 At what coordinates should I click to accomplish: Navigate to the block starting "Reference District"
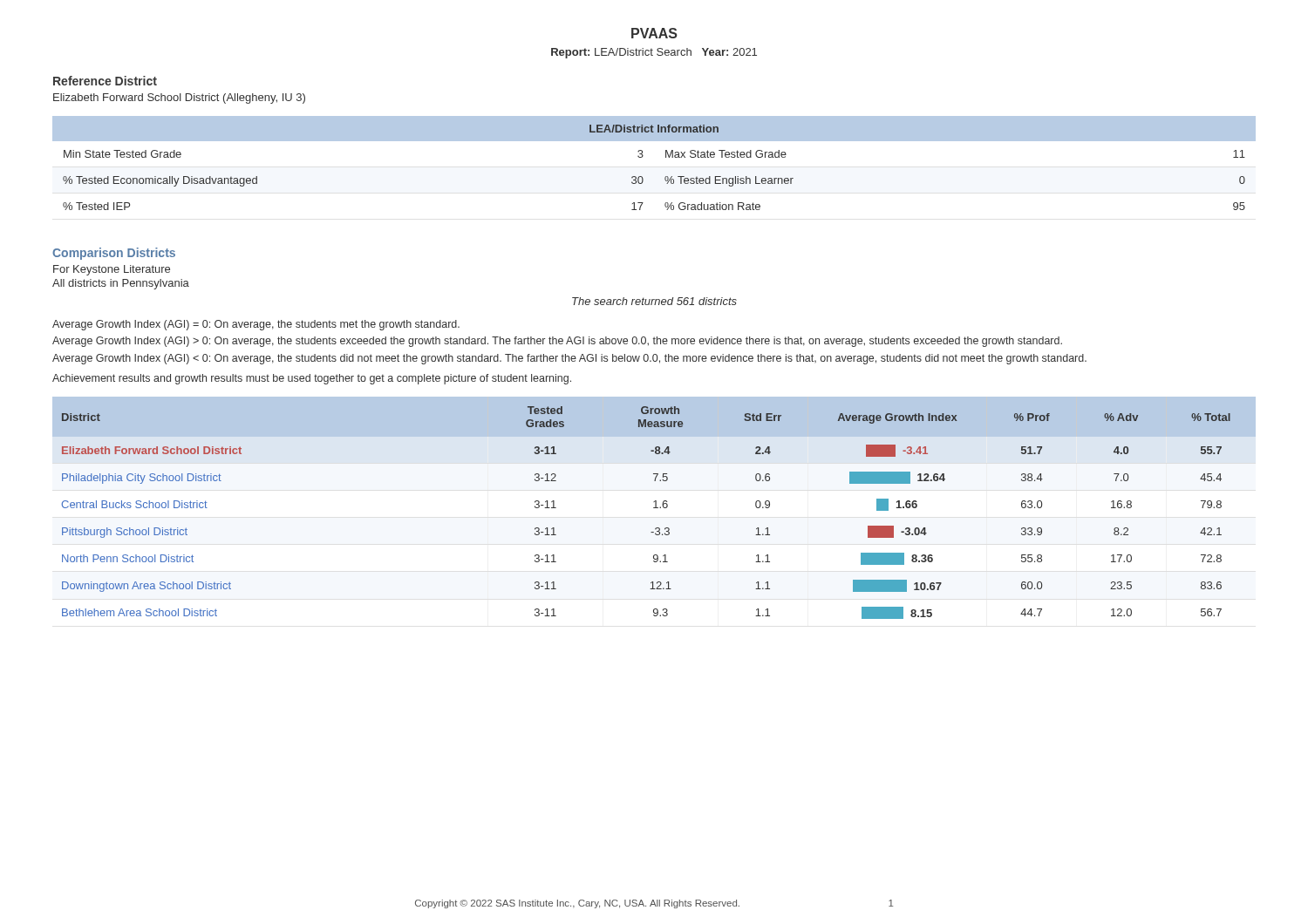pyautogui.click(x=105, y=81)
